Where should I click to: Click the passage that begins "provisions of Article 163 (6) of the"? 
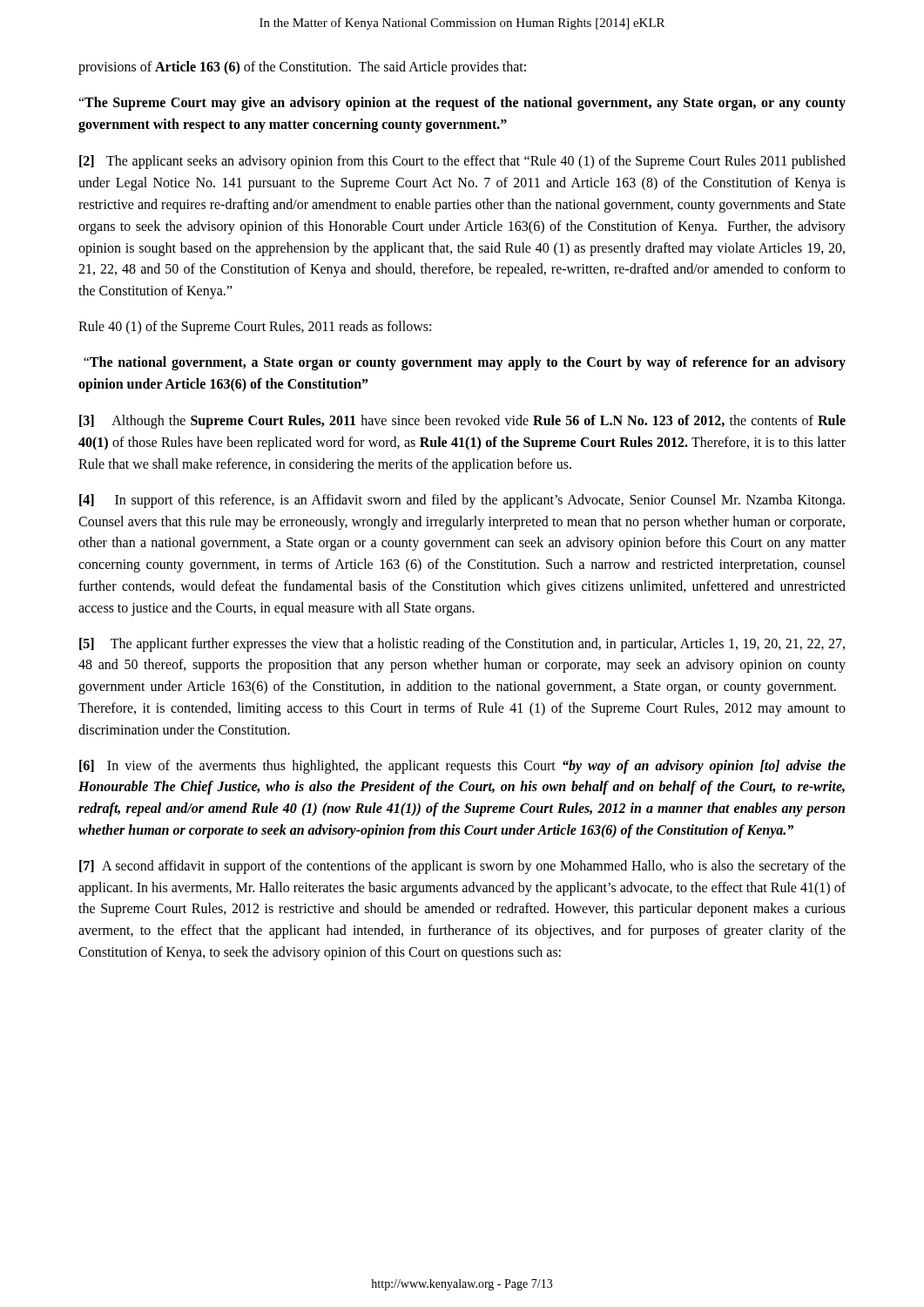303,67
